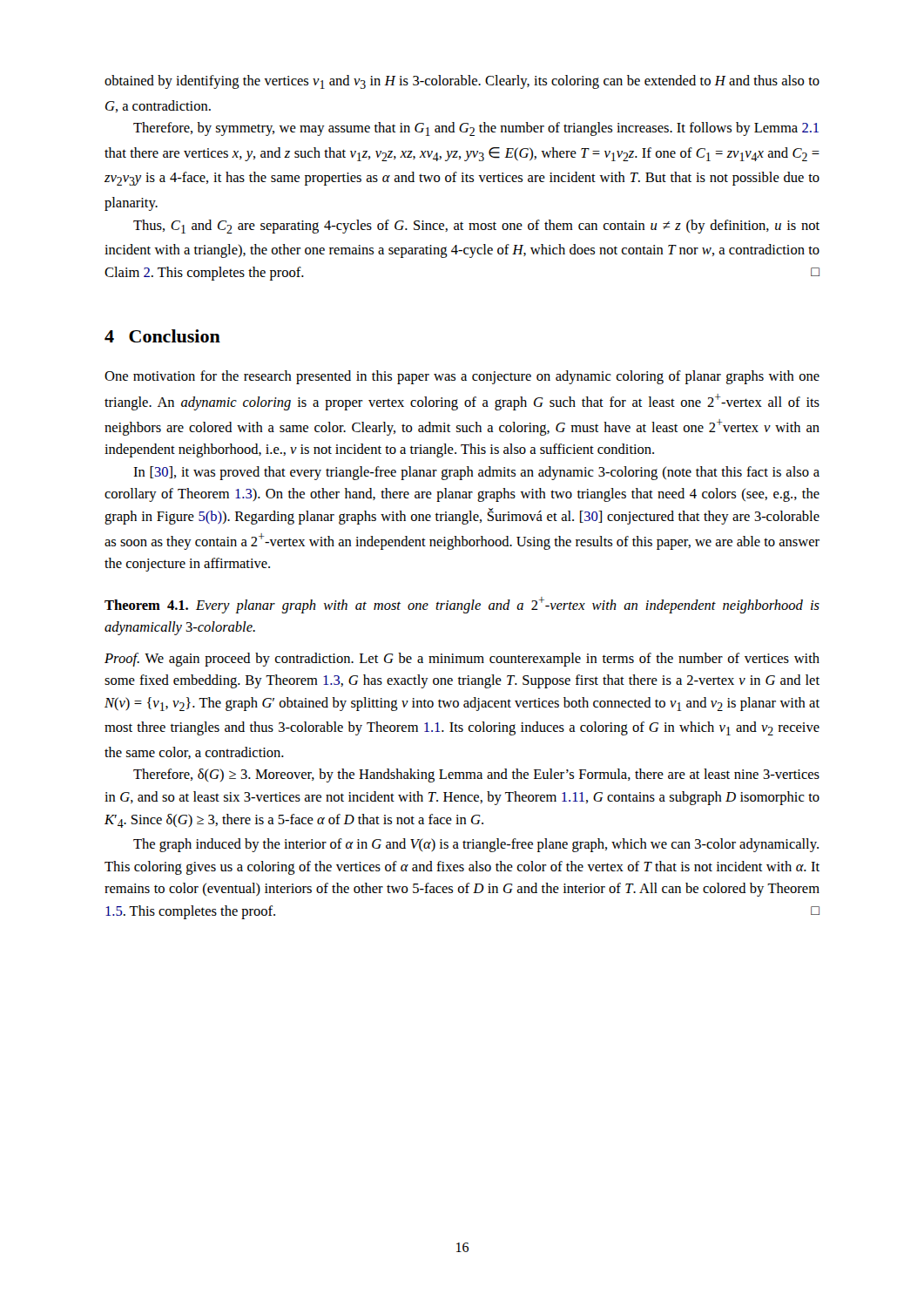This screenshot has height=1307, width=924.
Task: Find the text block containing "In [30], it was proved that every triangle-free"
Action: tap(462, 518)
